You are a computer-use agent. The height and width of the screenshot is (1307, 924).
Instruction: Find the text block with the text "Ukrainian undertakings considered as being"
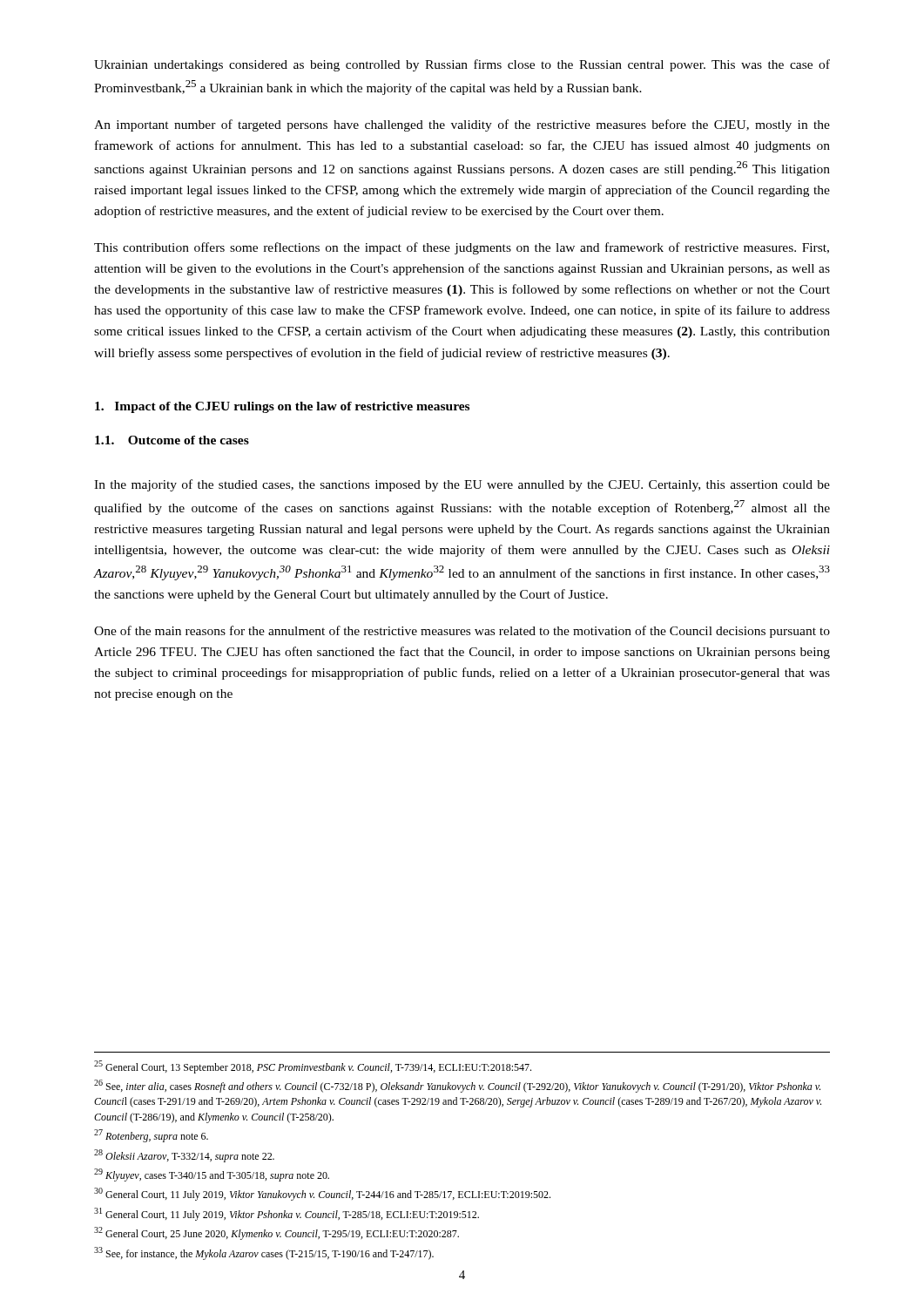click(x=462, y=76)
